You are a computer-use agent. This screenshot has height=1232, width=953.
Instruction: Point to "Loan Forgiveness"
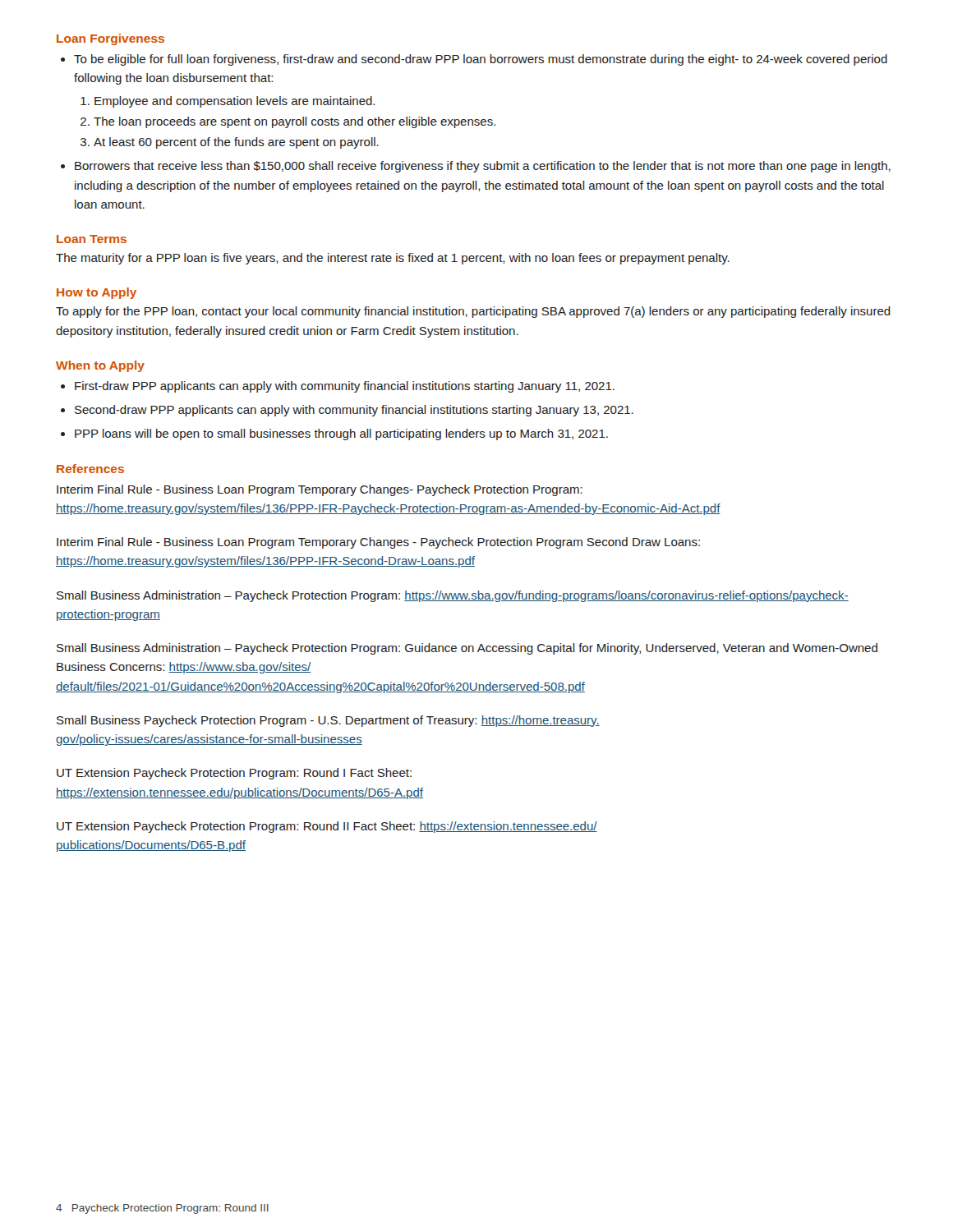click(x=110, y=38)
